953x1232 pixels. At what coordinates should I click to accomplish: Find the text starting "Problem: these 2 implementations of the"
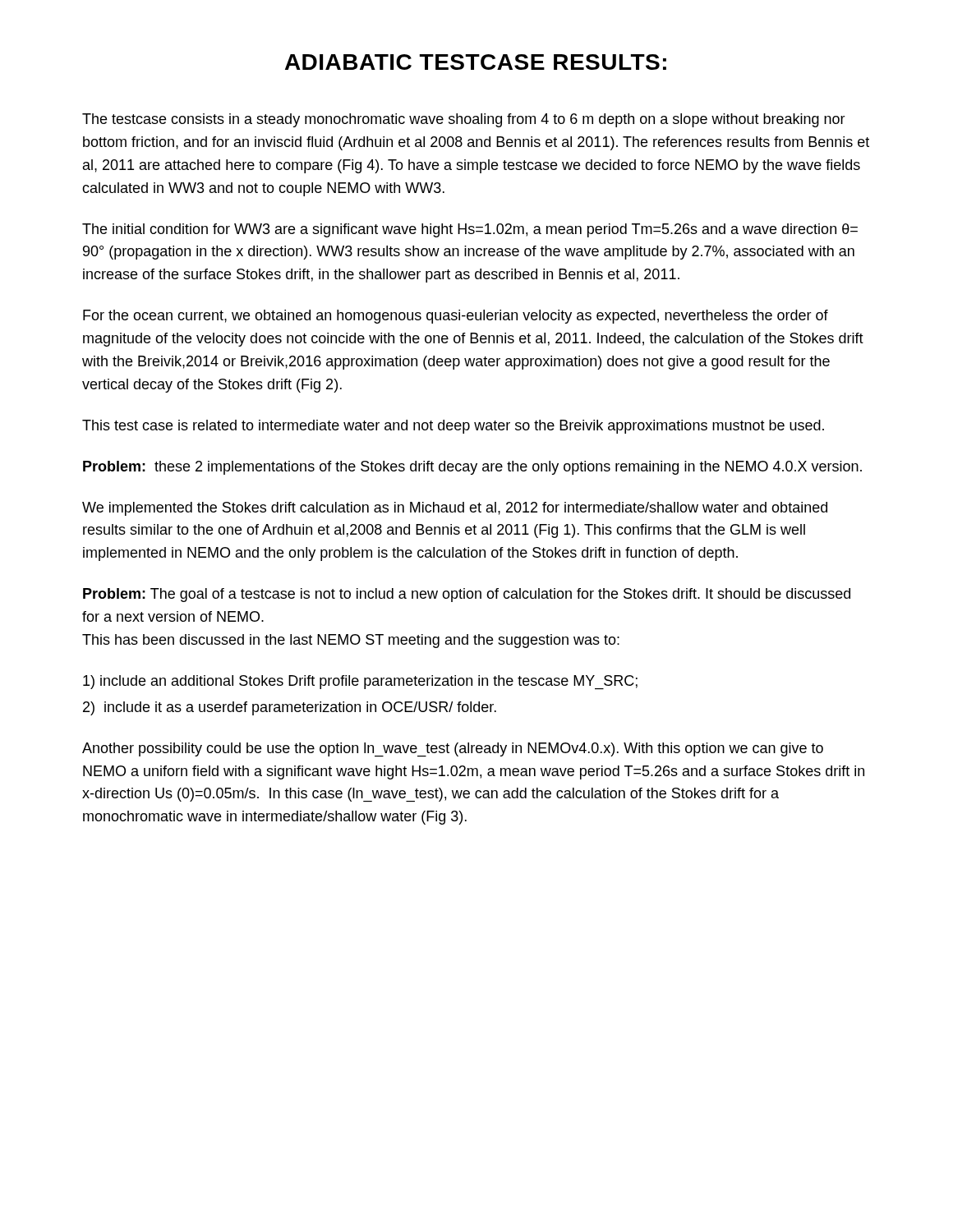coord(473,466)
